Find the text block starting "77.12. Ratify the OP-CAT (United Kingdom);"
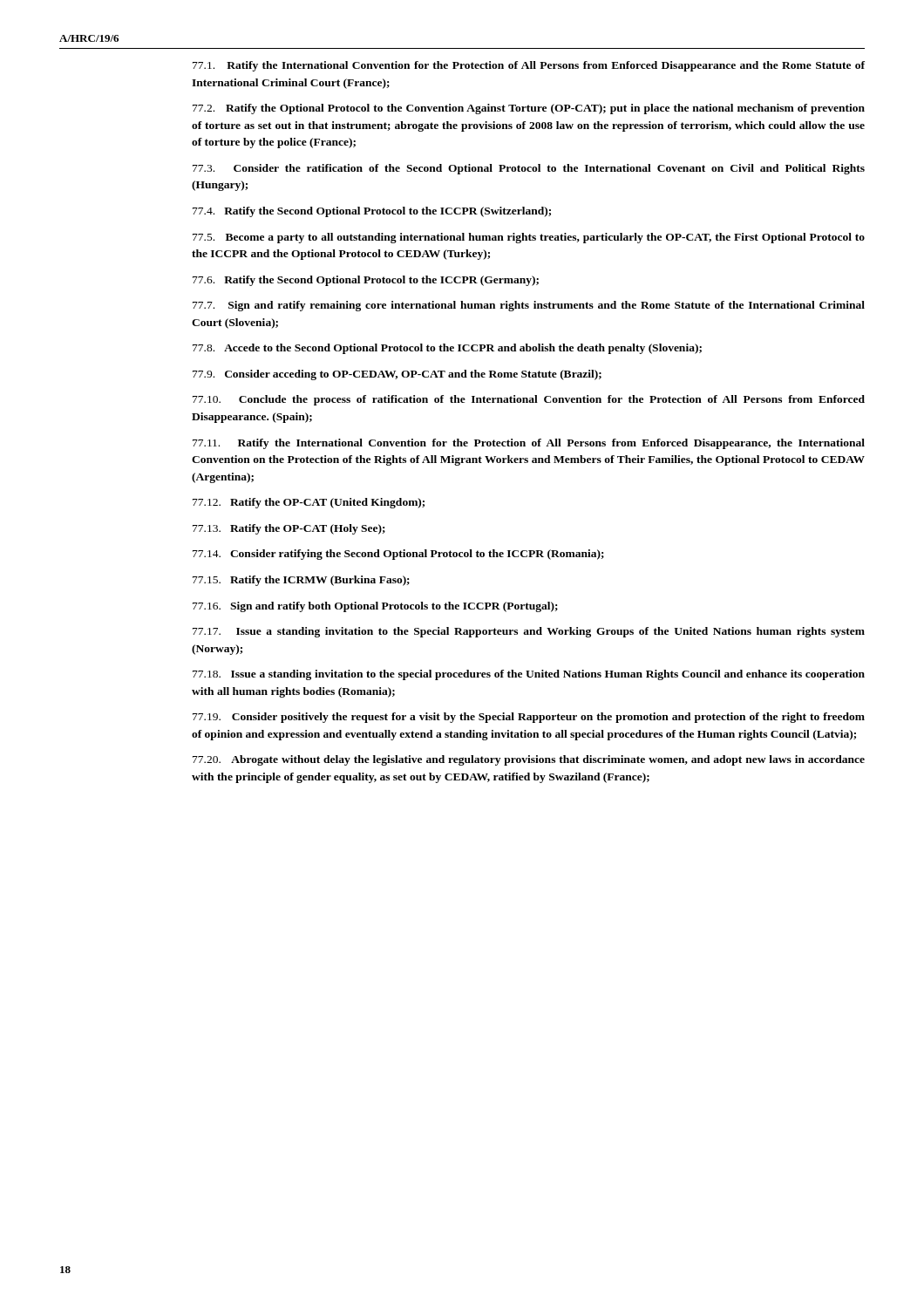Image resolution: width=924 pixels, height=1308 pixels. [309, 502]
